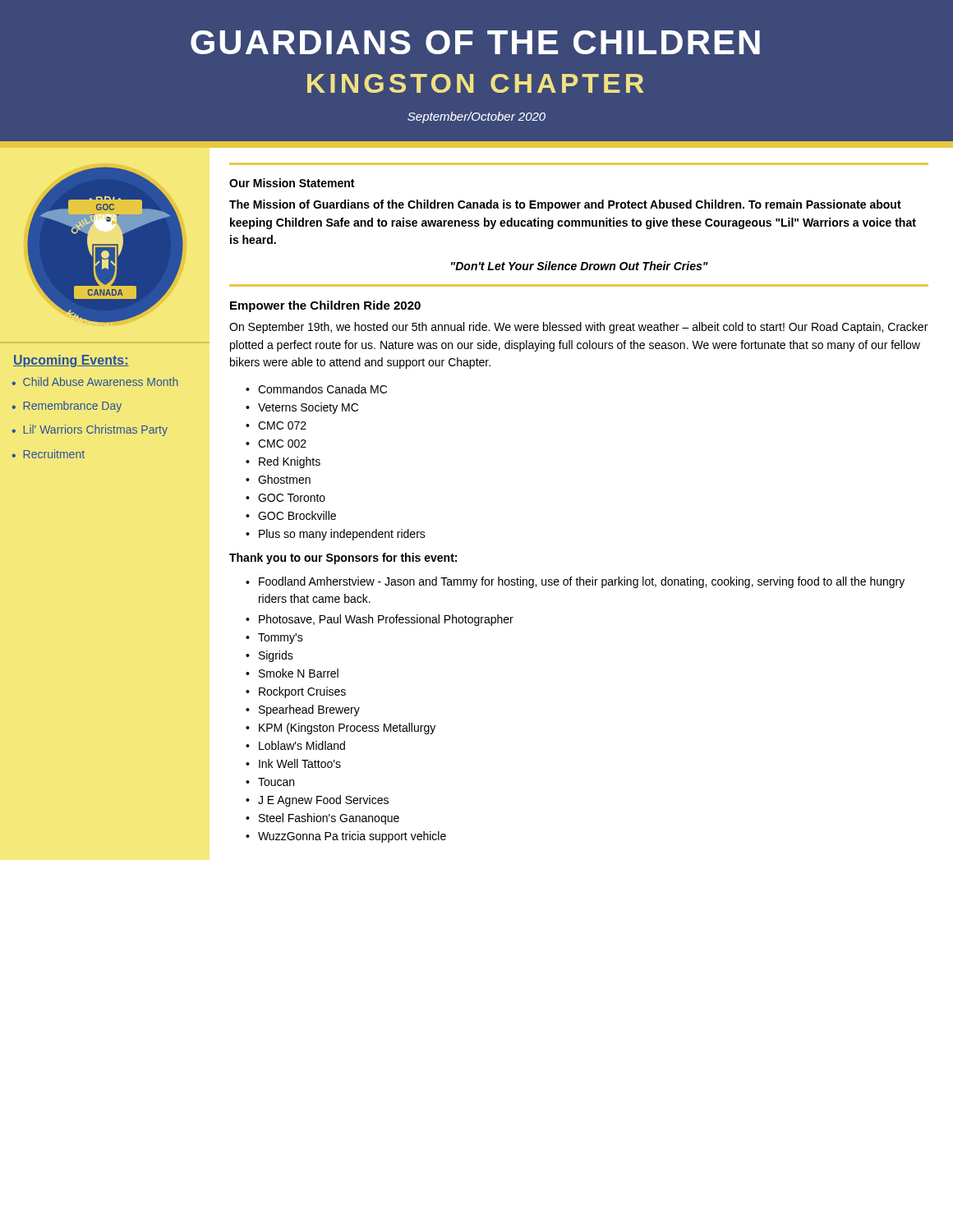Navigate to the element starting "The Mission of Guardians of the"
Viewport: 953px width, 1232px height.
pyautogui.click(x=573, y=222)
